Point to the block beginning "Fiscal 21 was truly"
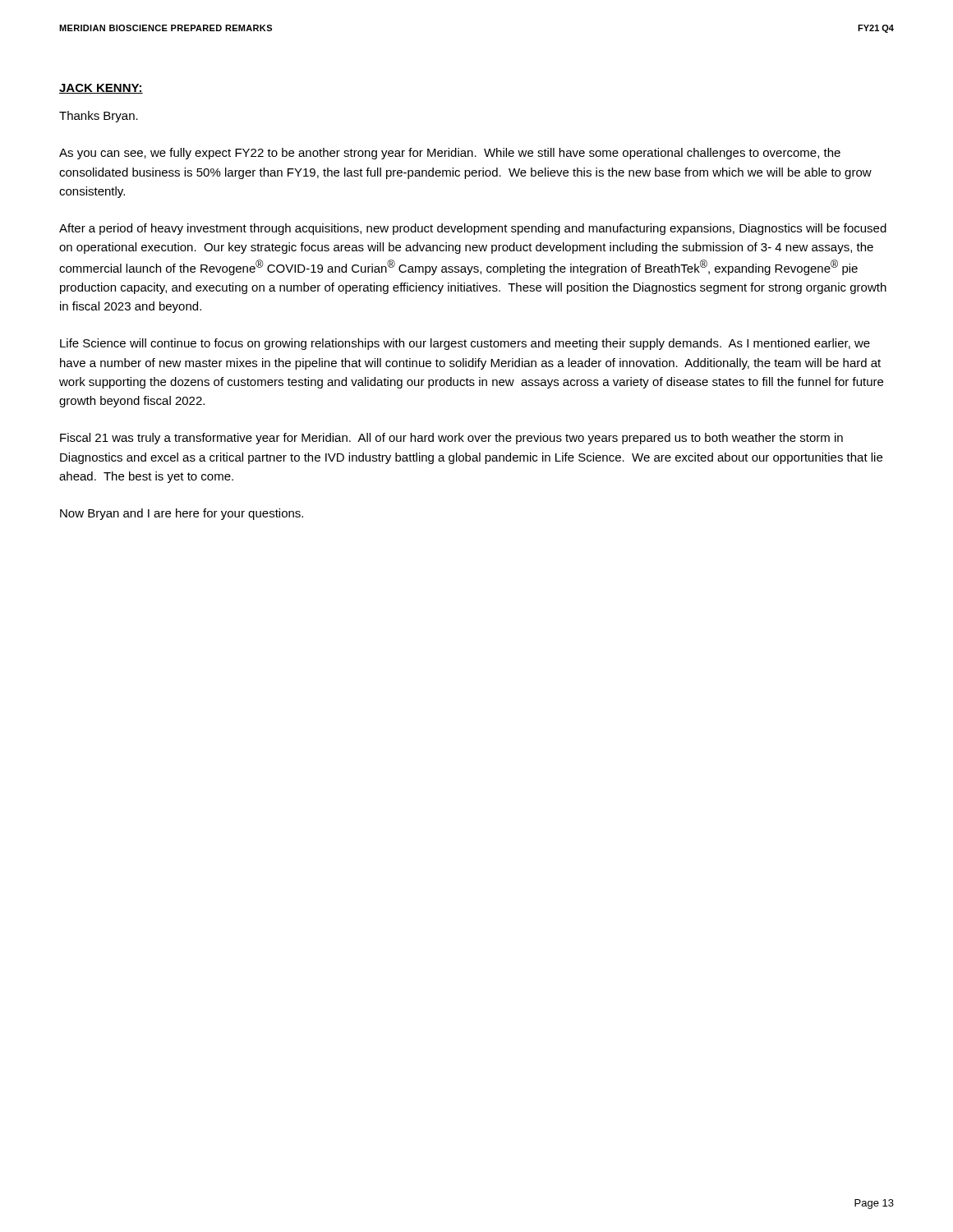953x1232 pixels. tap(471, 457)
